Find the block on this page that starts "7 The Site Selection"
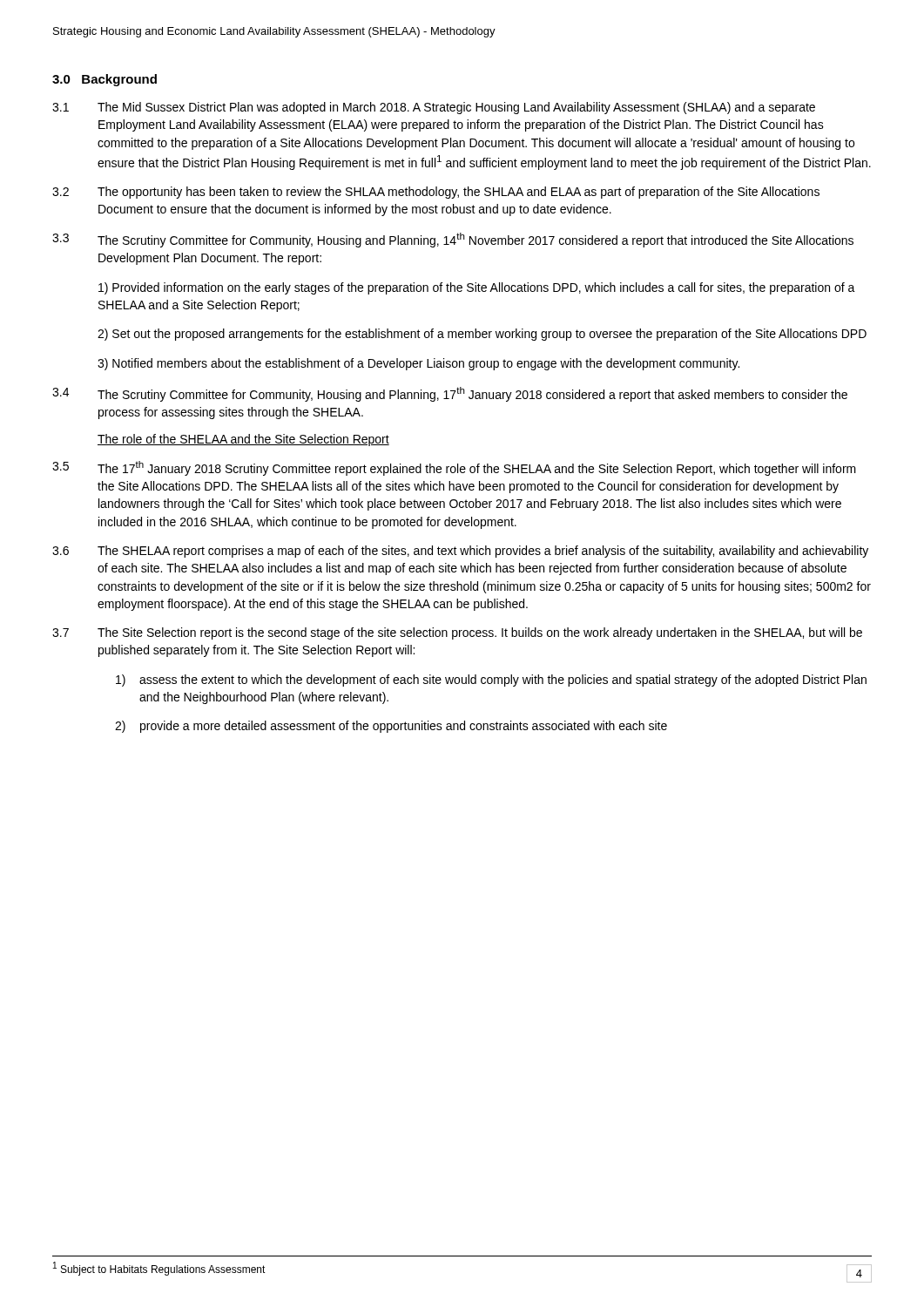The width and height of the screenshot is (924, 1307). coord(462,642)
